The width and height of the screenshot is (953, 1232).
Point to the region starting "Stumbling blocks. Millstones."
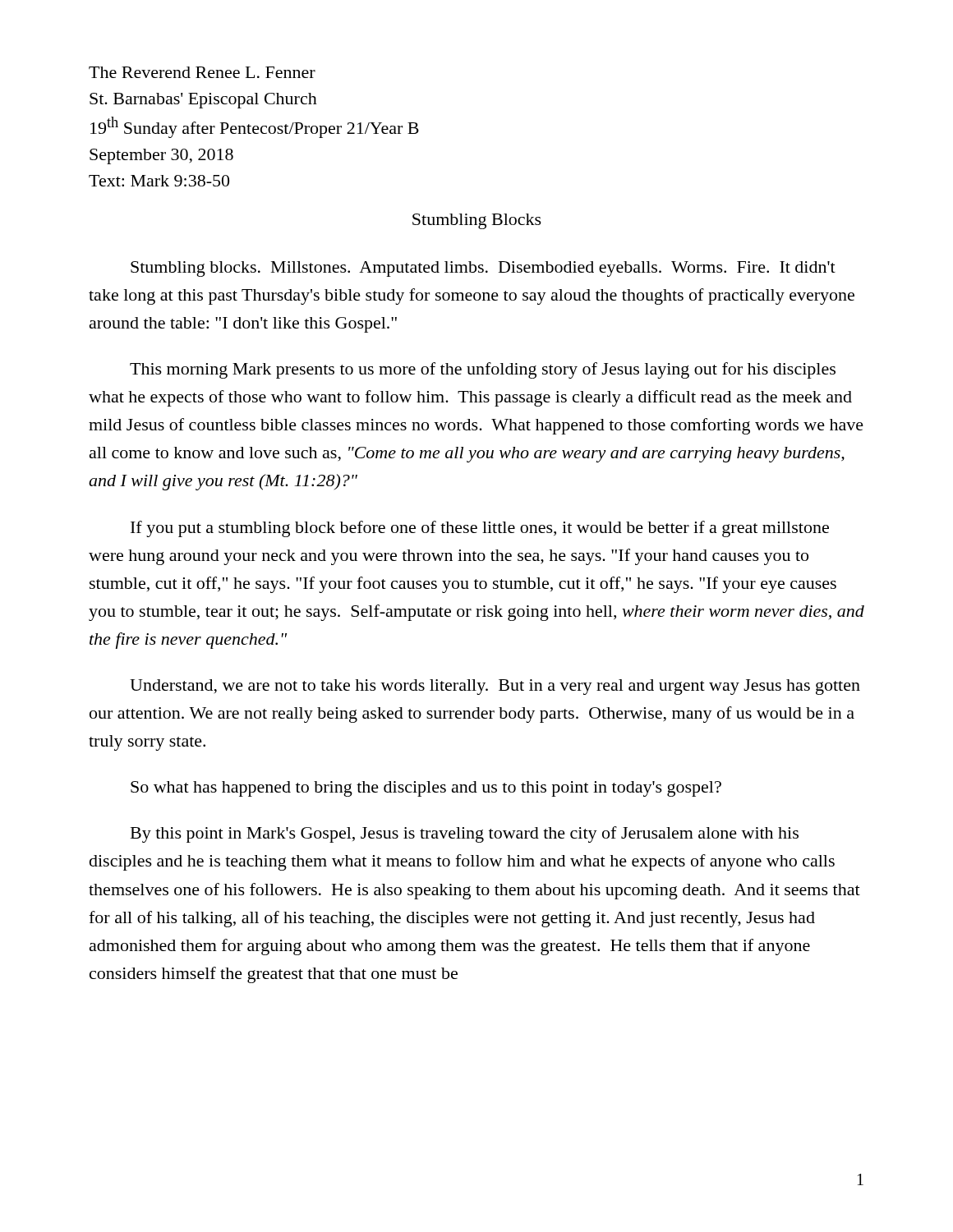click(x=472, y=294)
